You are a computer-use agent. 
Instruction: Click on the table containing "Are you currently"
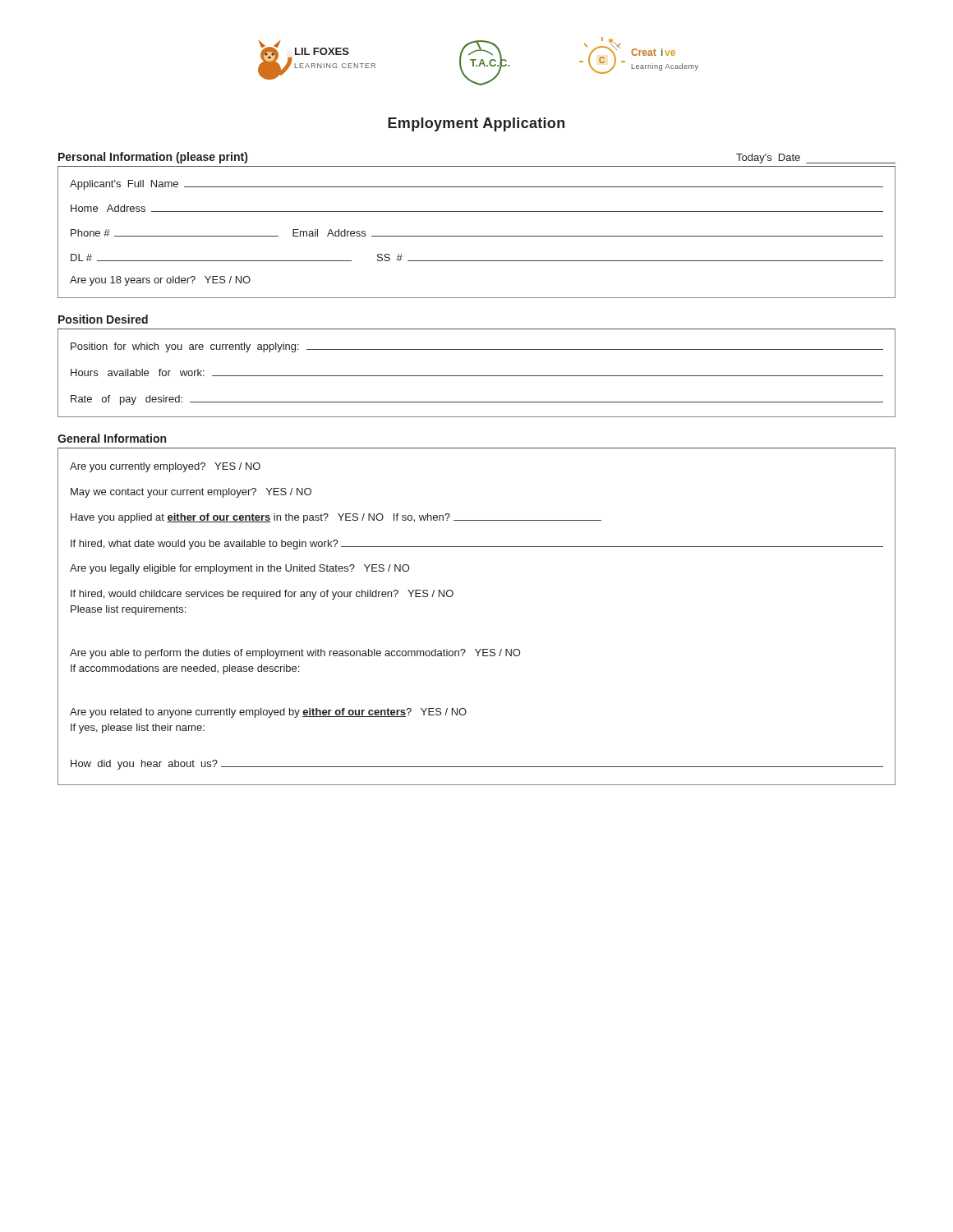tap(476, 617)
